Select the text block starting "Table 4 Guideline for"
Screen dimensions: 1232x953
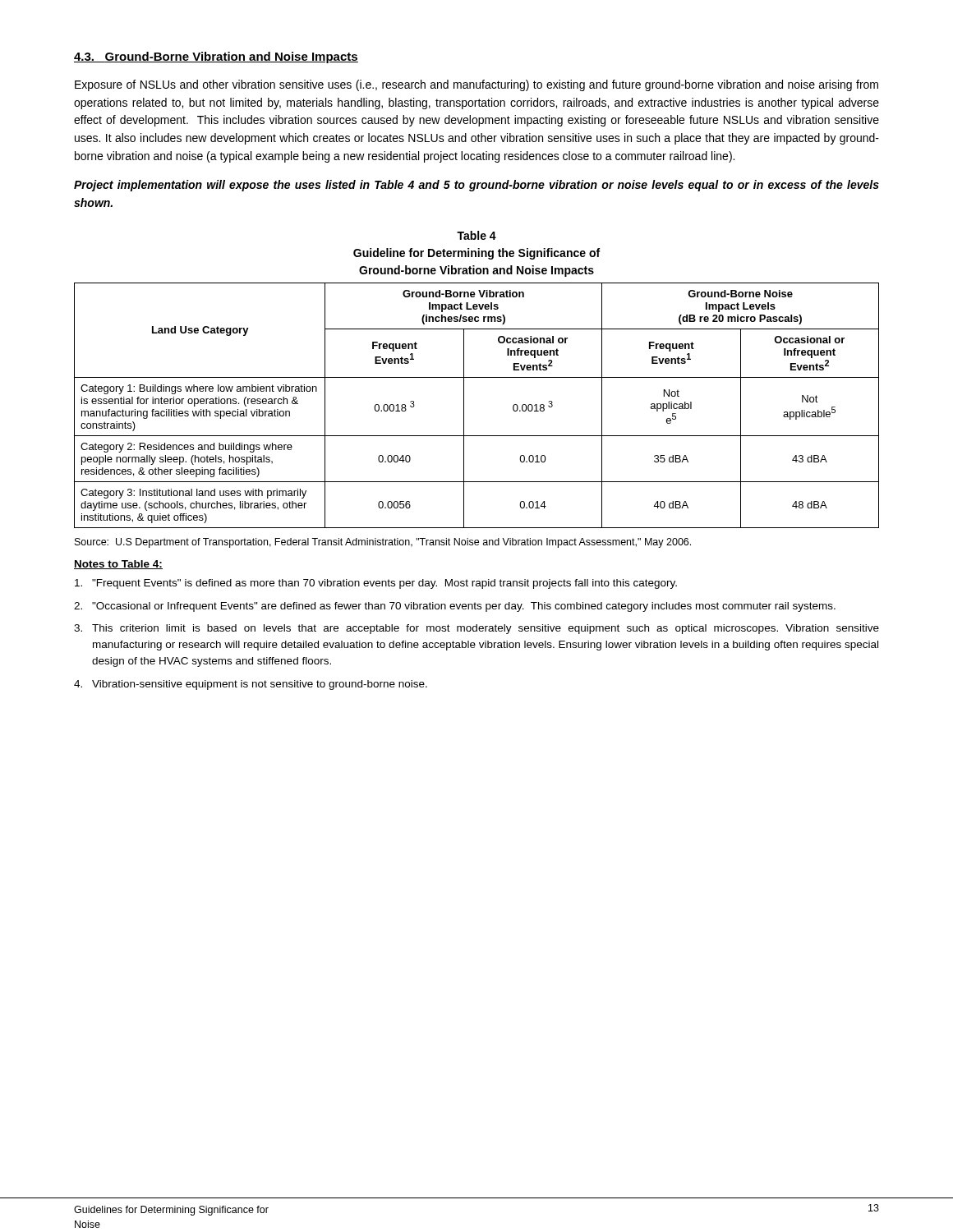tap(476, 253)
